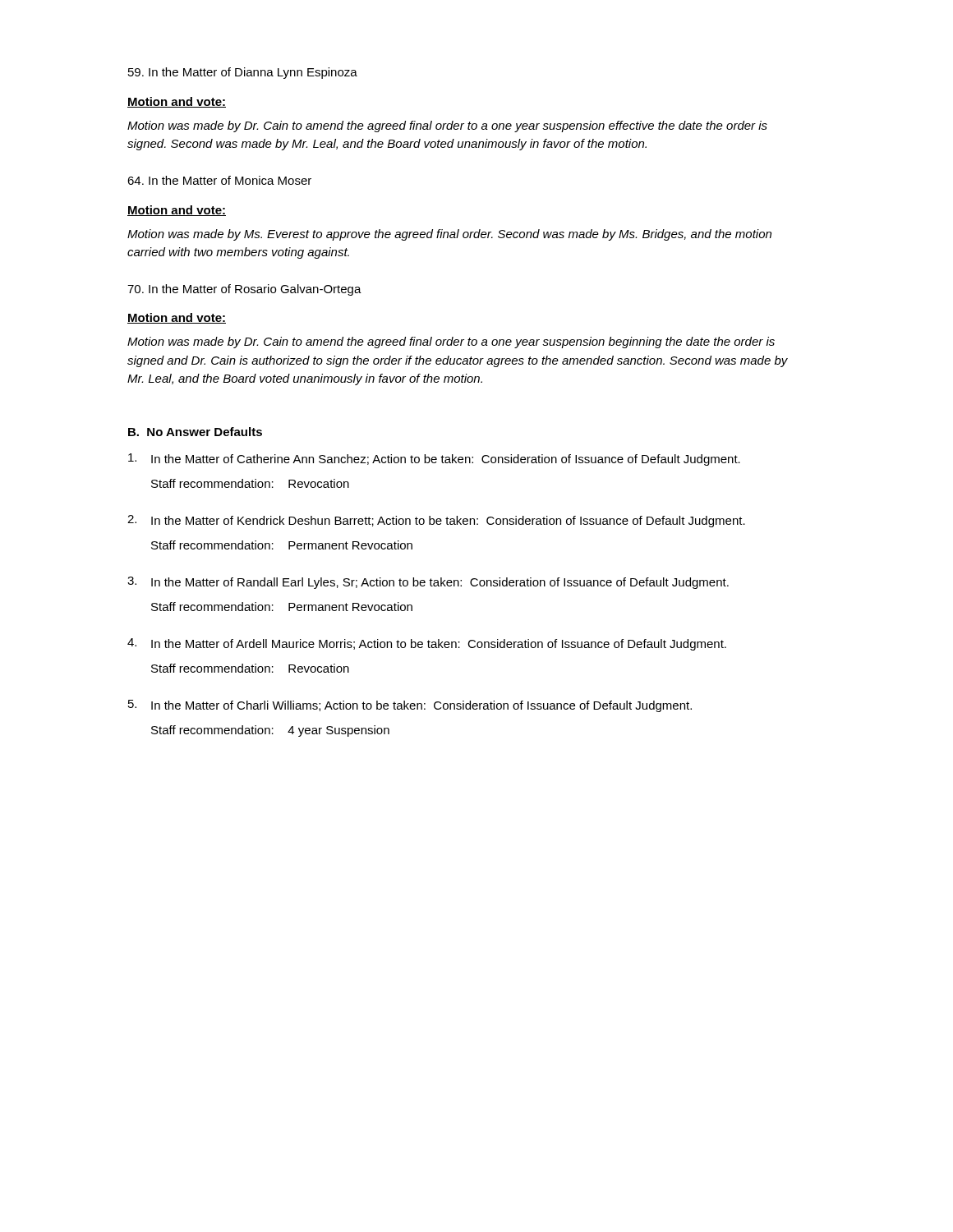Click the passage that begins "In the Matter of Catherine"

(434, 460)
